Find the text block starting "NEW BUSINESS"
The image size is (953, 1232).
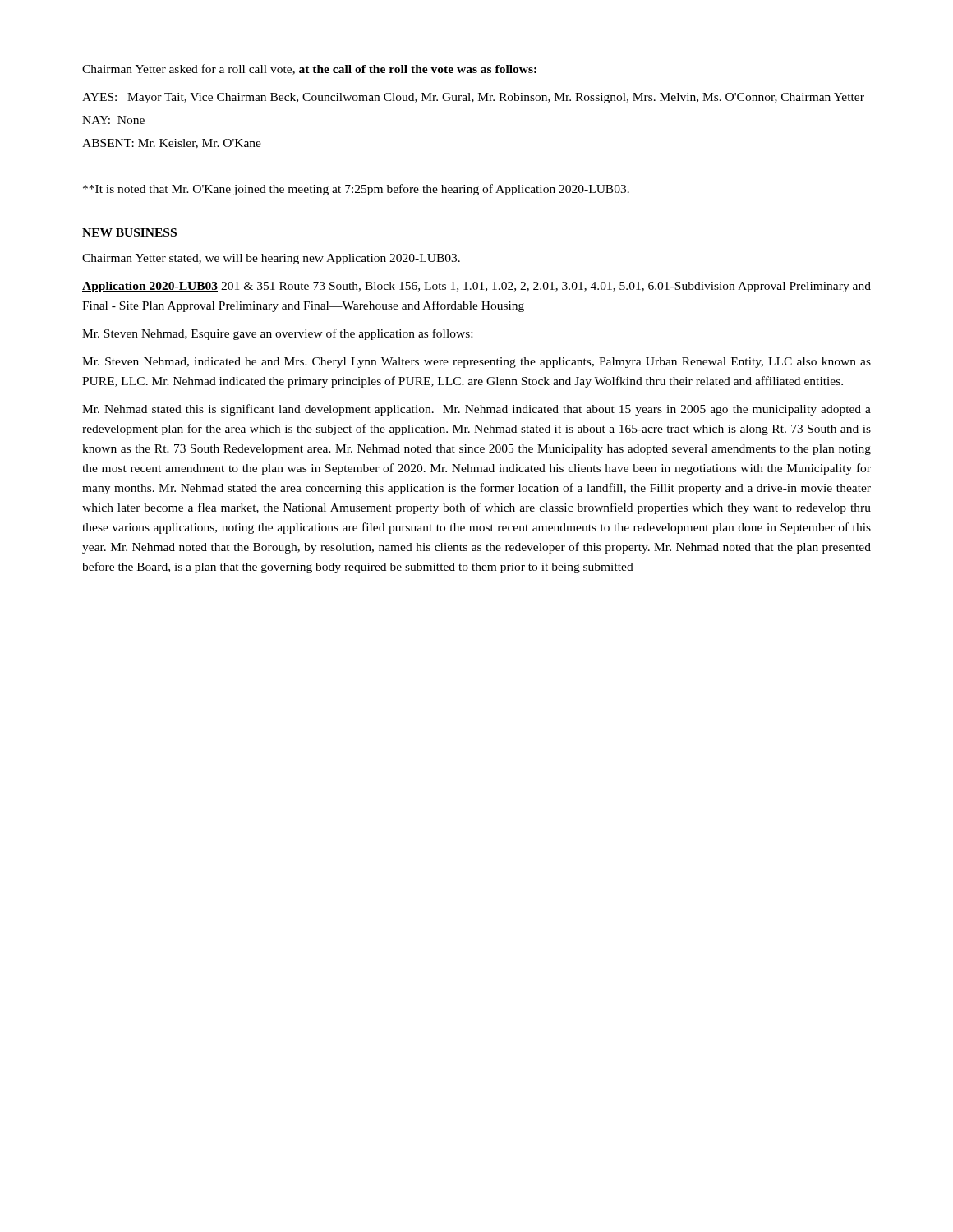click(130, 232)
